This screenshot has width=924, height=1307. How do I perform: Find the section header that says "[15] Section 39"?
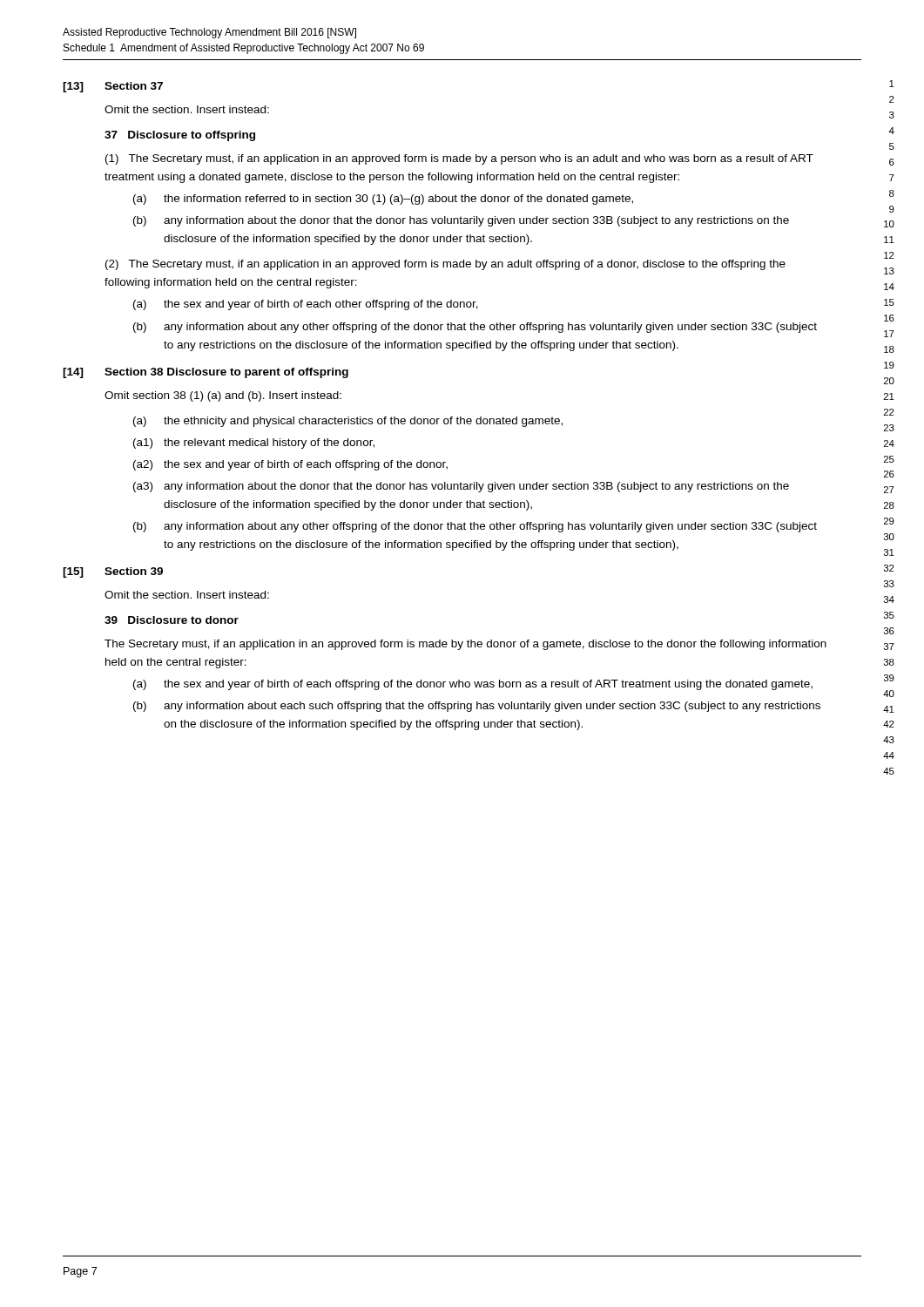click(x=113, y=571)
